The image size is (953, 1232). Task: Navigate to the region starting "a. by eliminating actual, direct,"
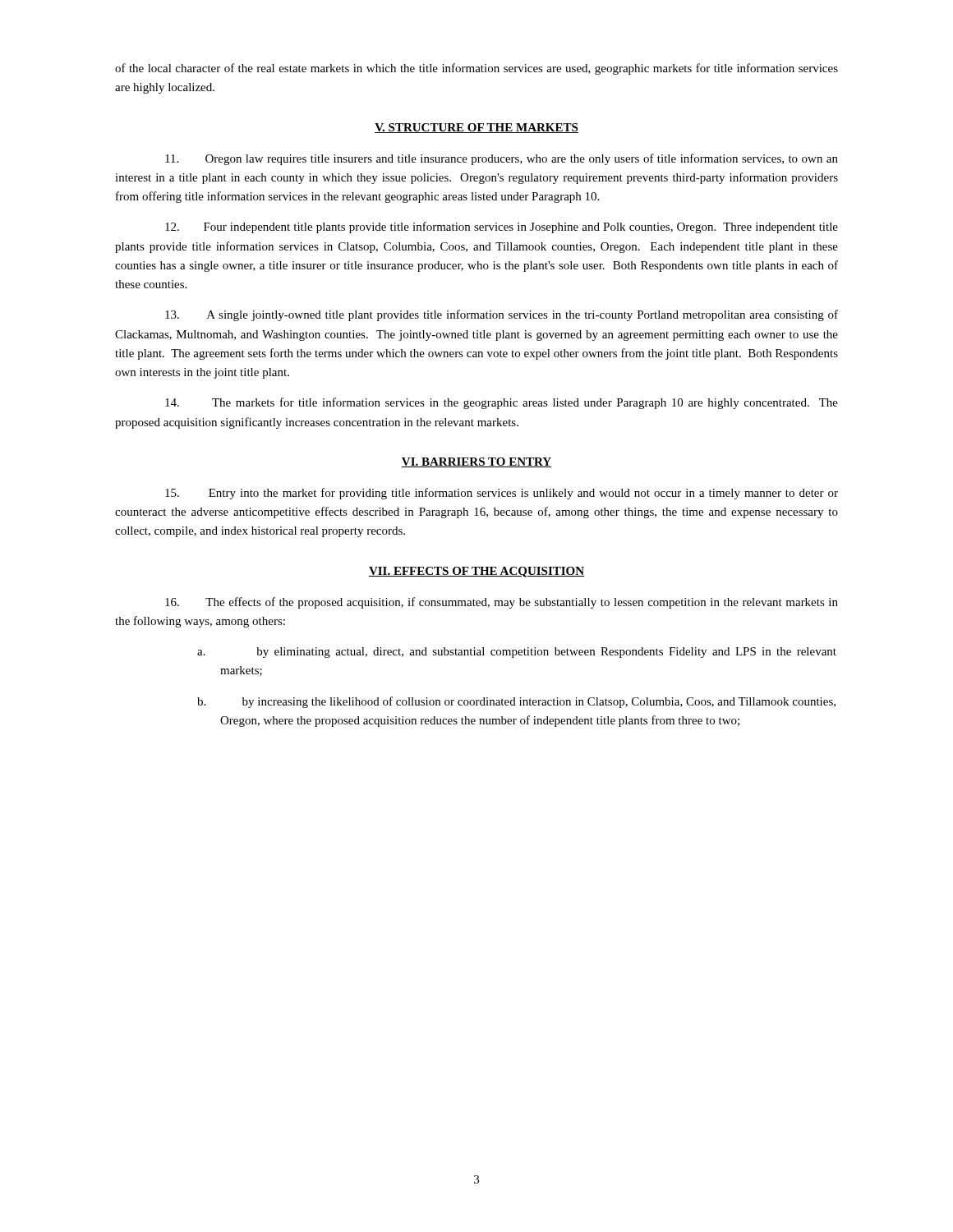coord(517,661)
